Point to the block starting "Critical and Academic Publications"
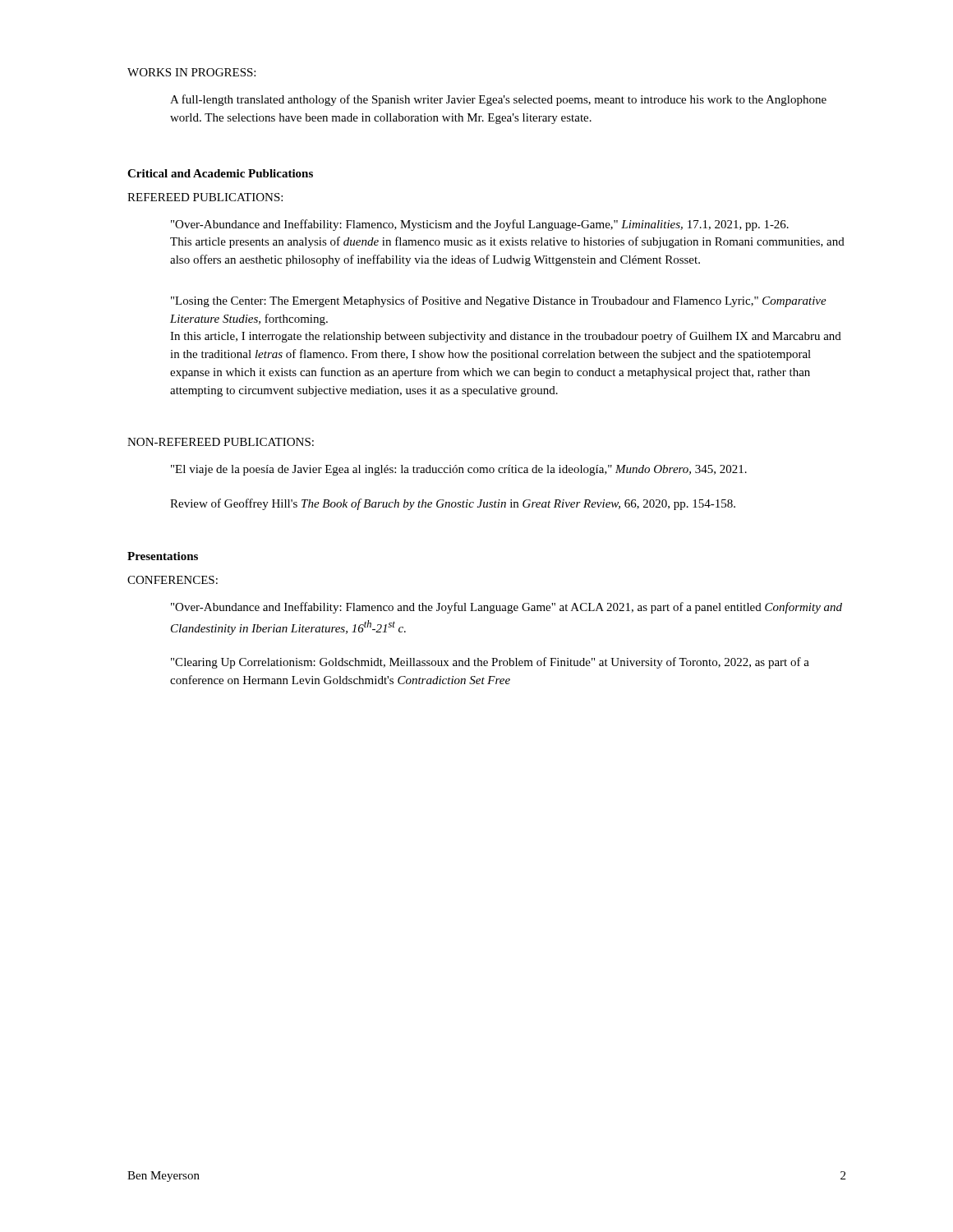 click(220, 173)
